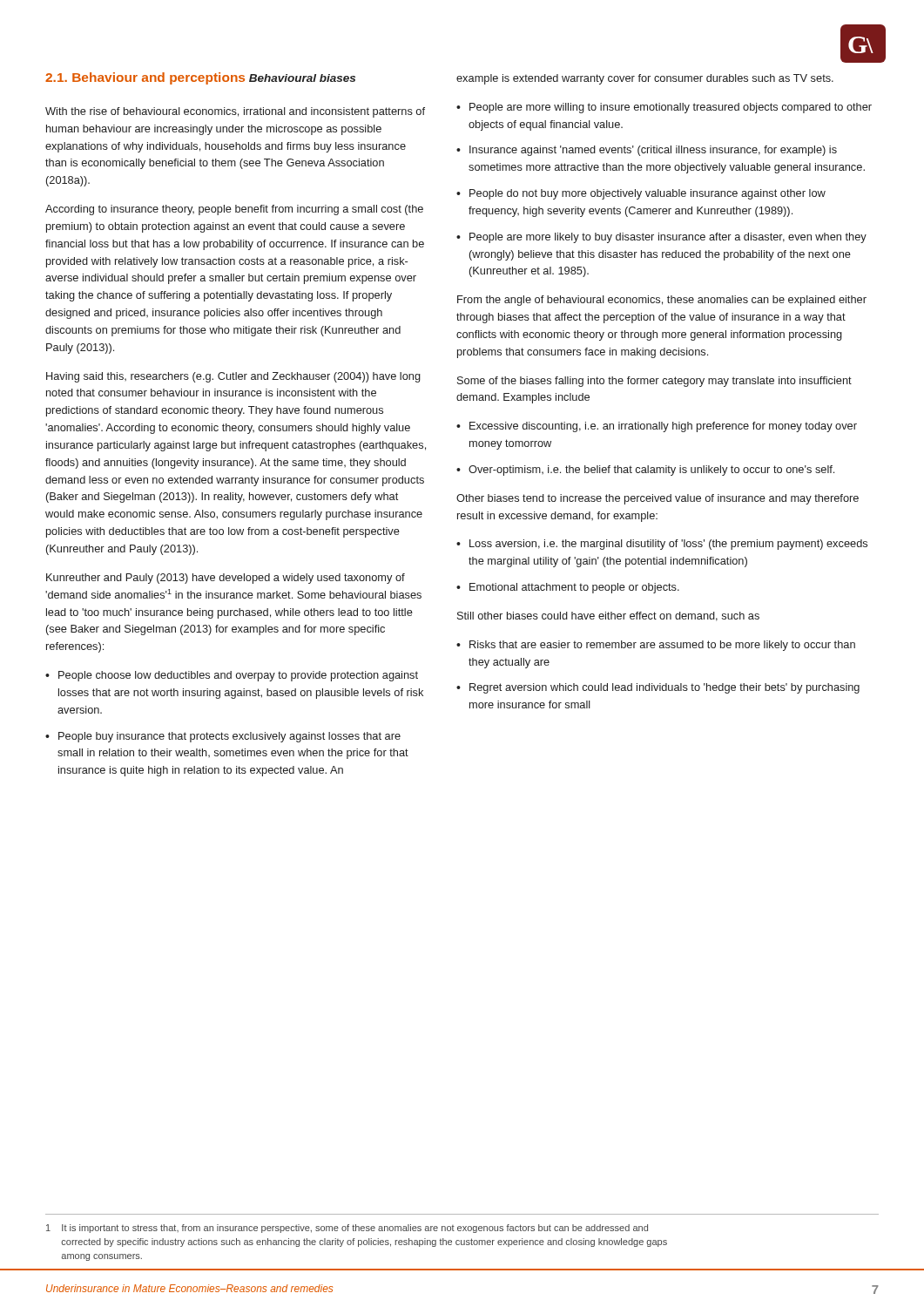Click on the logo
This screenshot has height=1307, width=924.
click(x=863, y=45)
